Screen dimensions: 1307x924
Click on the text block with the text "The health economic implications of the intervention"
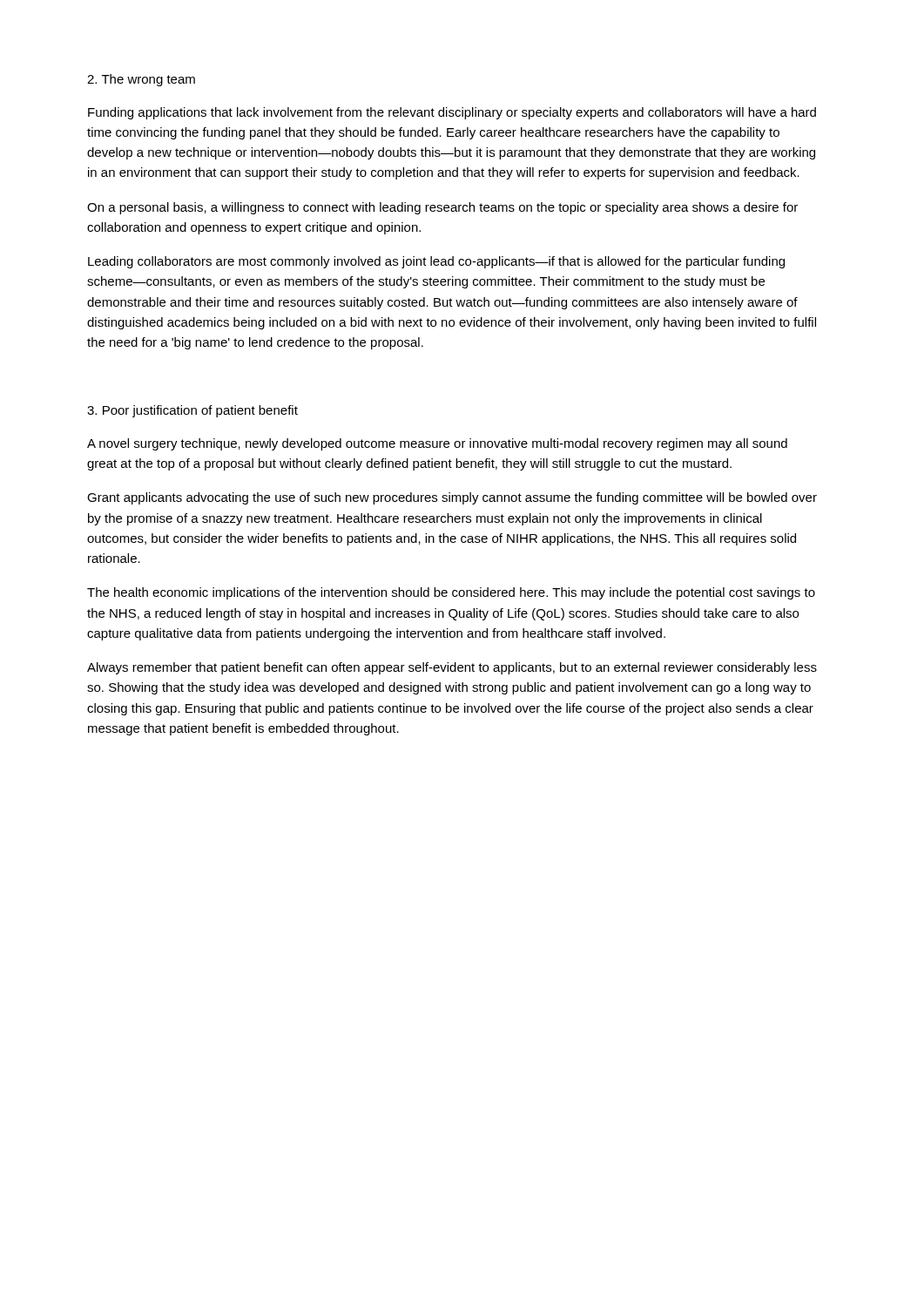[451, 613]
